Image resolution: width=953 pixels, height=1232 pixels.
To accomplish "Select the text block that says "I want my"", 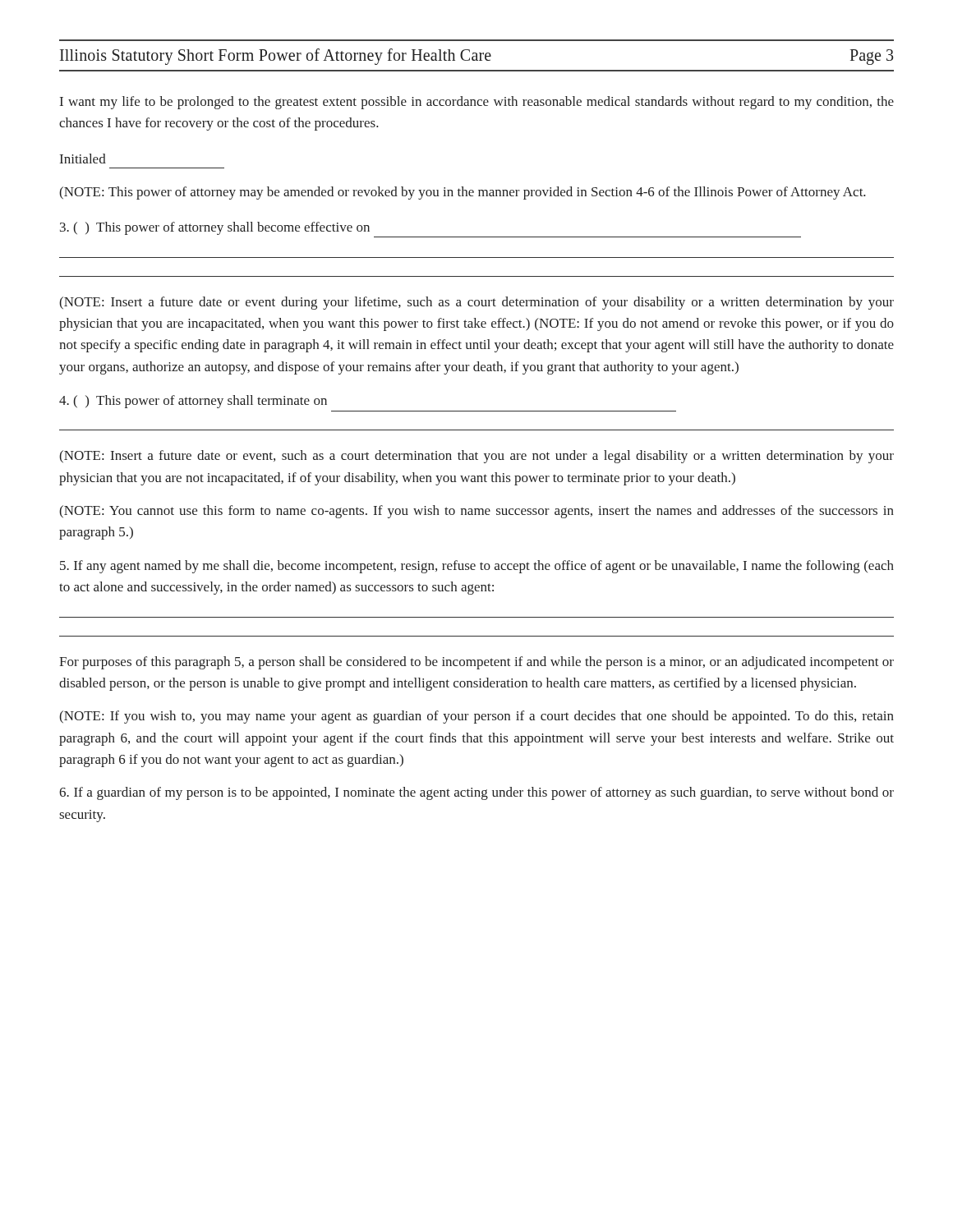I will 476,112.
